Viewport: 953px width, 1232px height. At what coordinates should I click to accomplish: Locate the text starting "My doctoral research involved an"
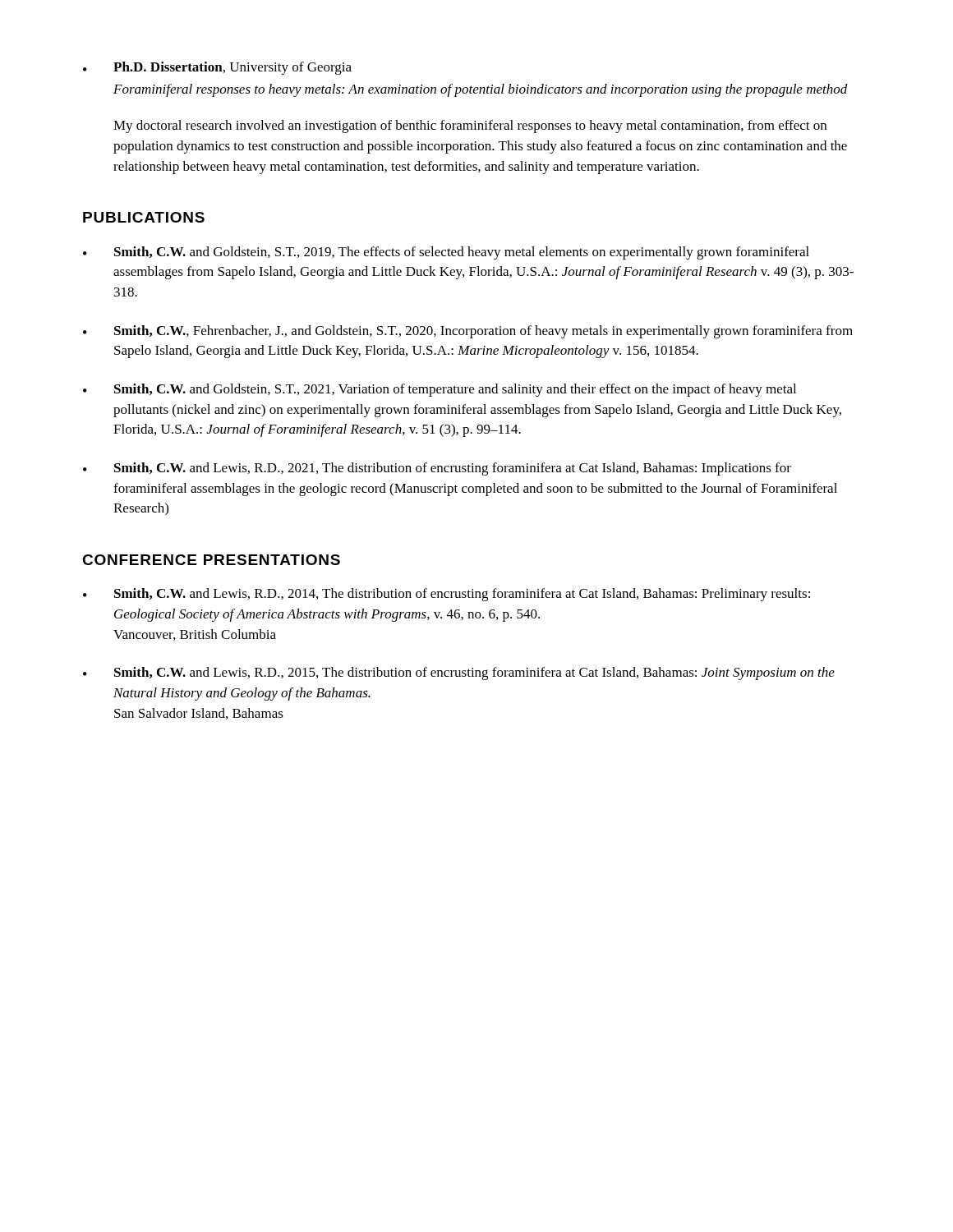click(480, 146)
